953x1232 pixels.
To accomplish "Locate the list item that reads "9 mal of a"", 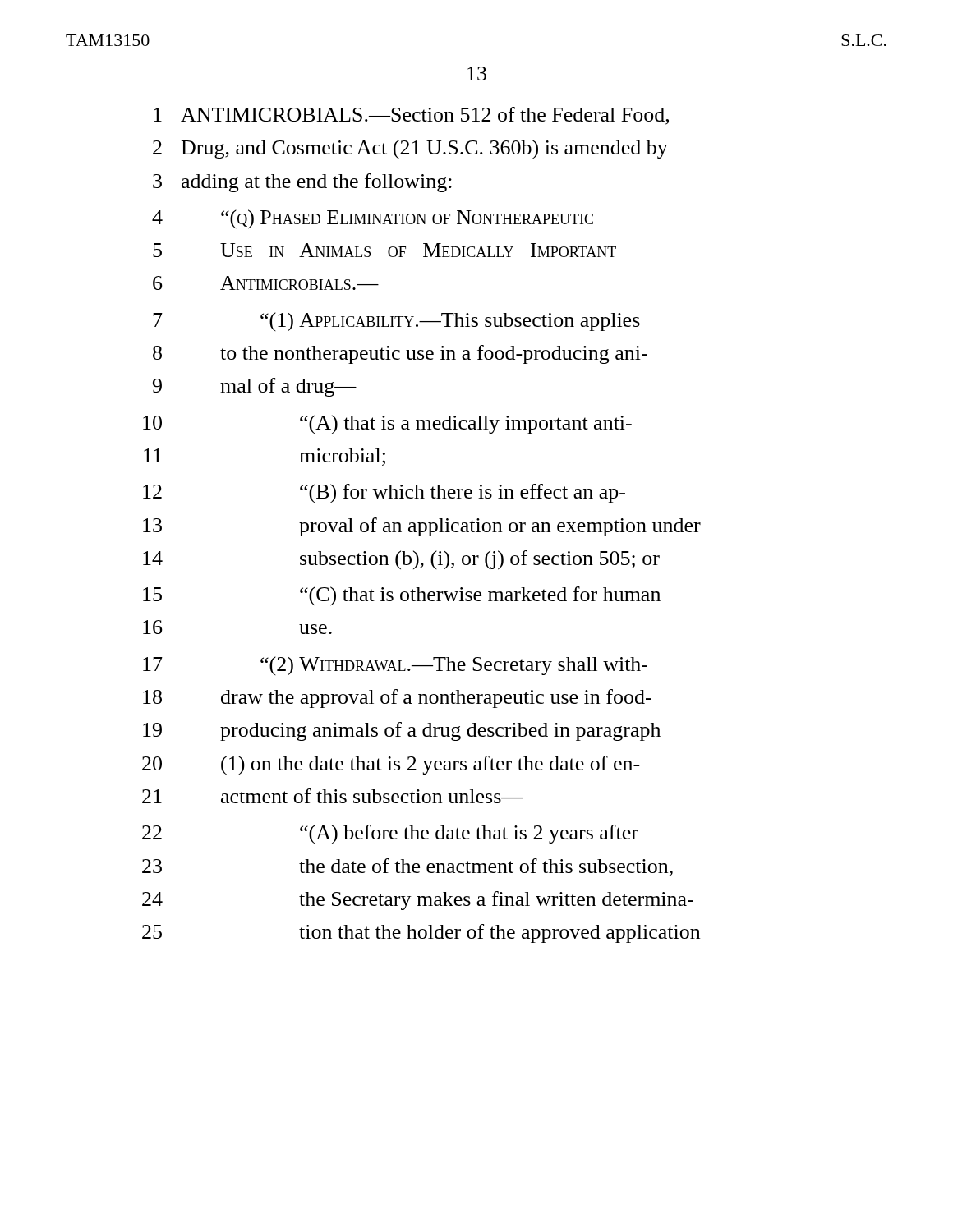I will click(255, 387).
